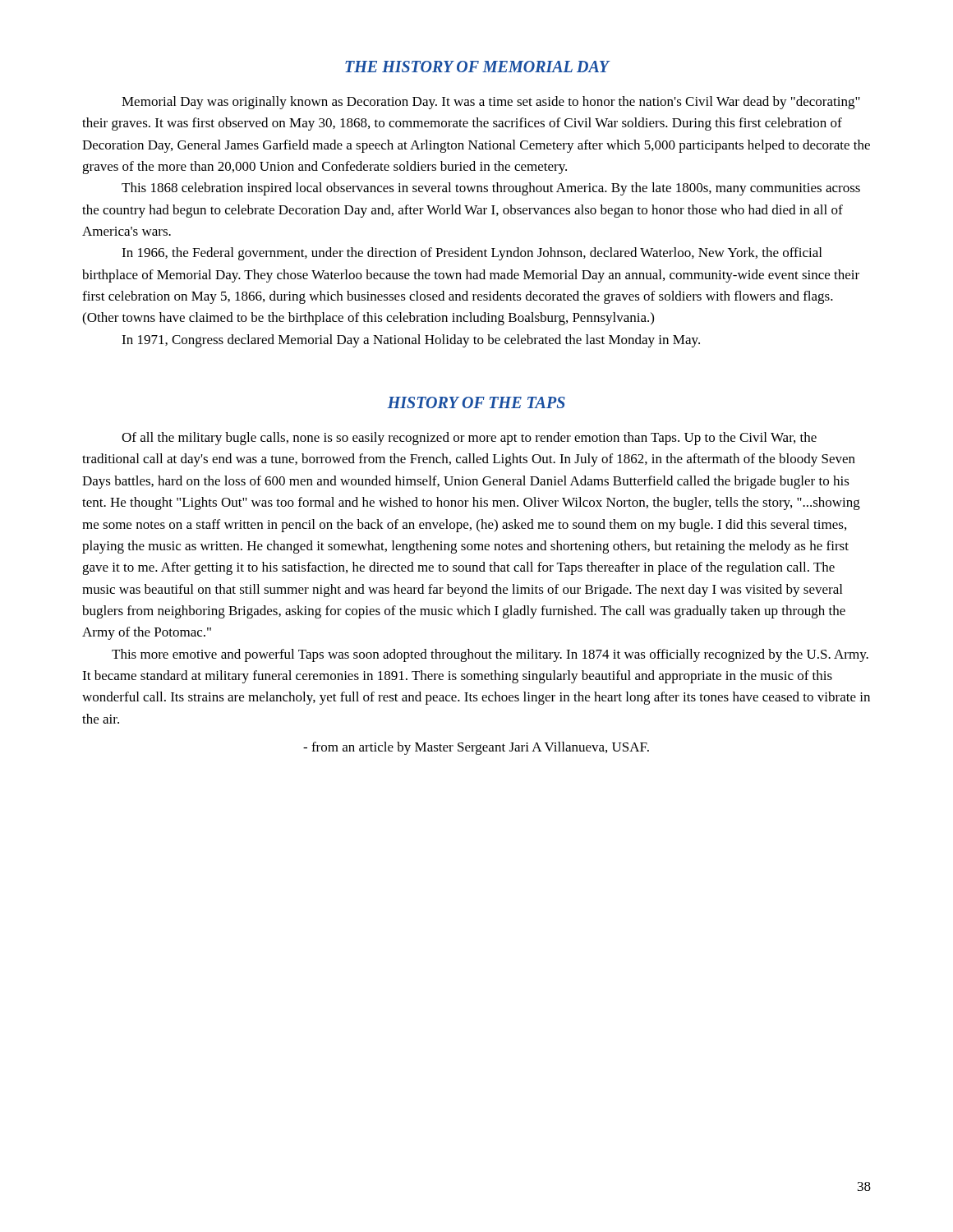953x1232 pixels.
Task: Select the text block containing "This more emotive and"
Action: point(476,687)
